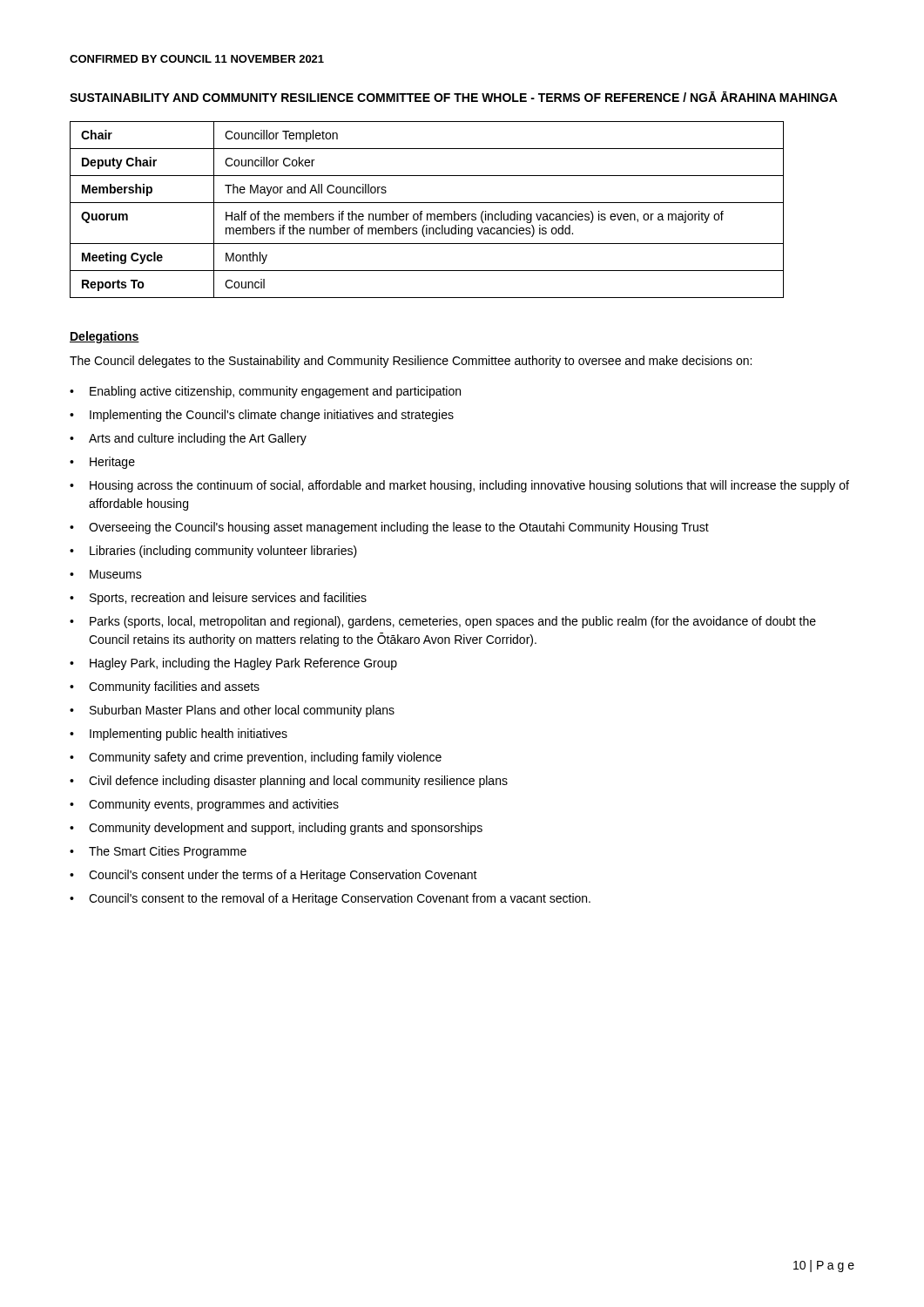Image resolution: width=924 pixels, height=1307 pixels.
Task: Locate the list item that says "•Housing across the continuum of social,"
Action: coord(462,495)
